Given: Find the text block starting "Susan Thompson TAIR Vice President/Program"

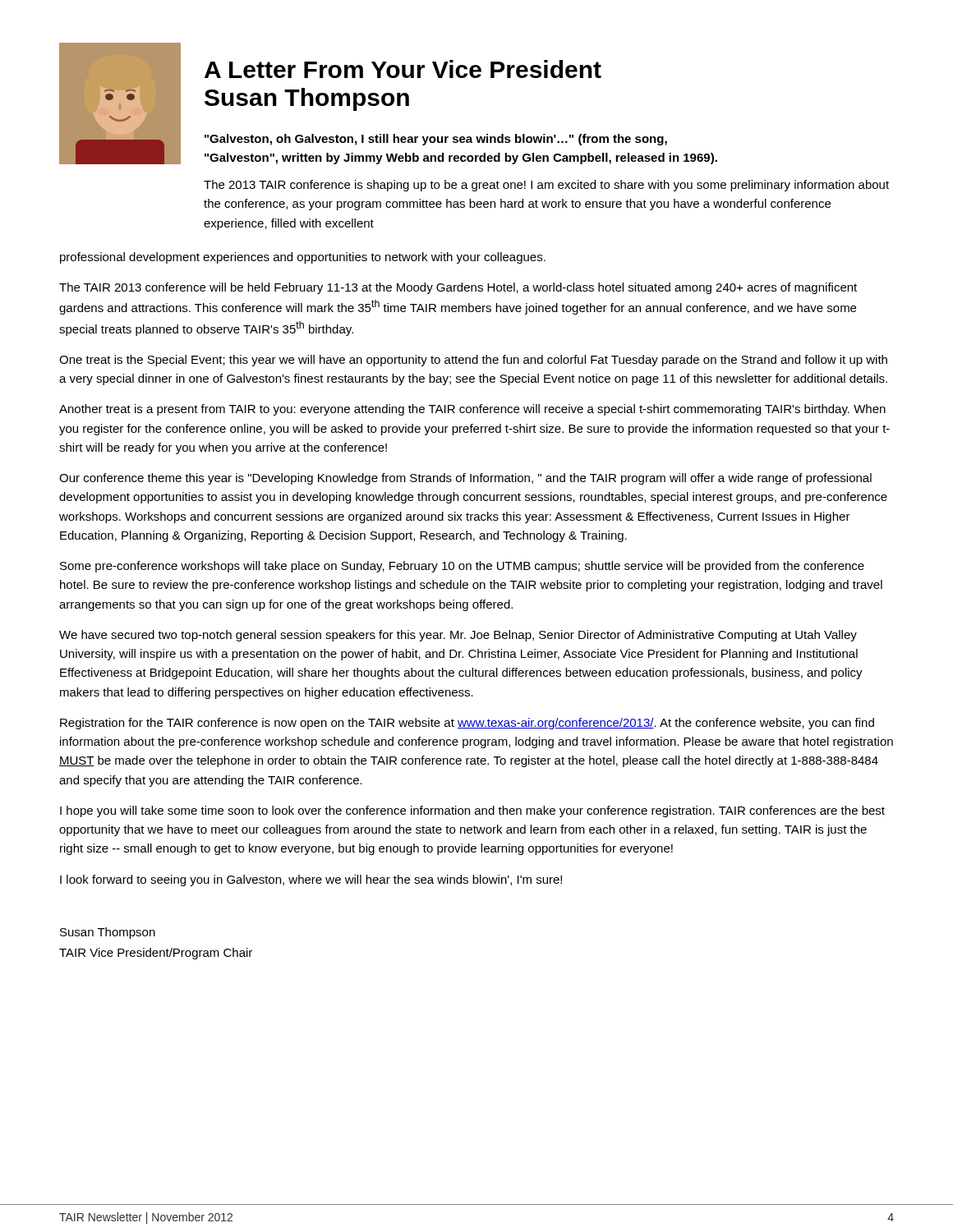Looking at the screenshot, I should point(156,942).
